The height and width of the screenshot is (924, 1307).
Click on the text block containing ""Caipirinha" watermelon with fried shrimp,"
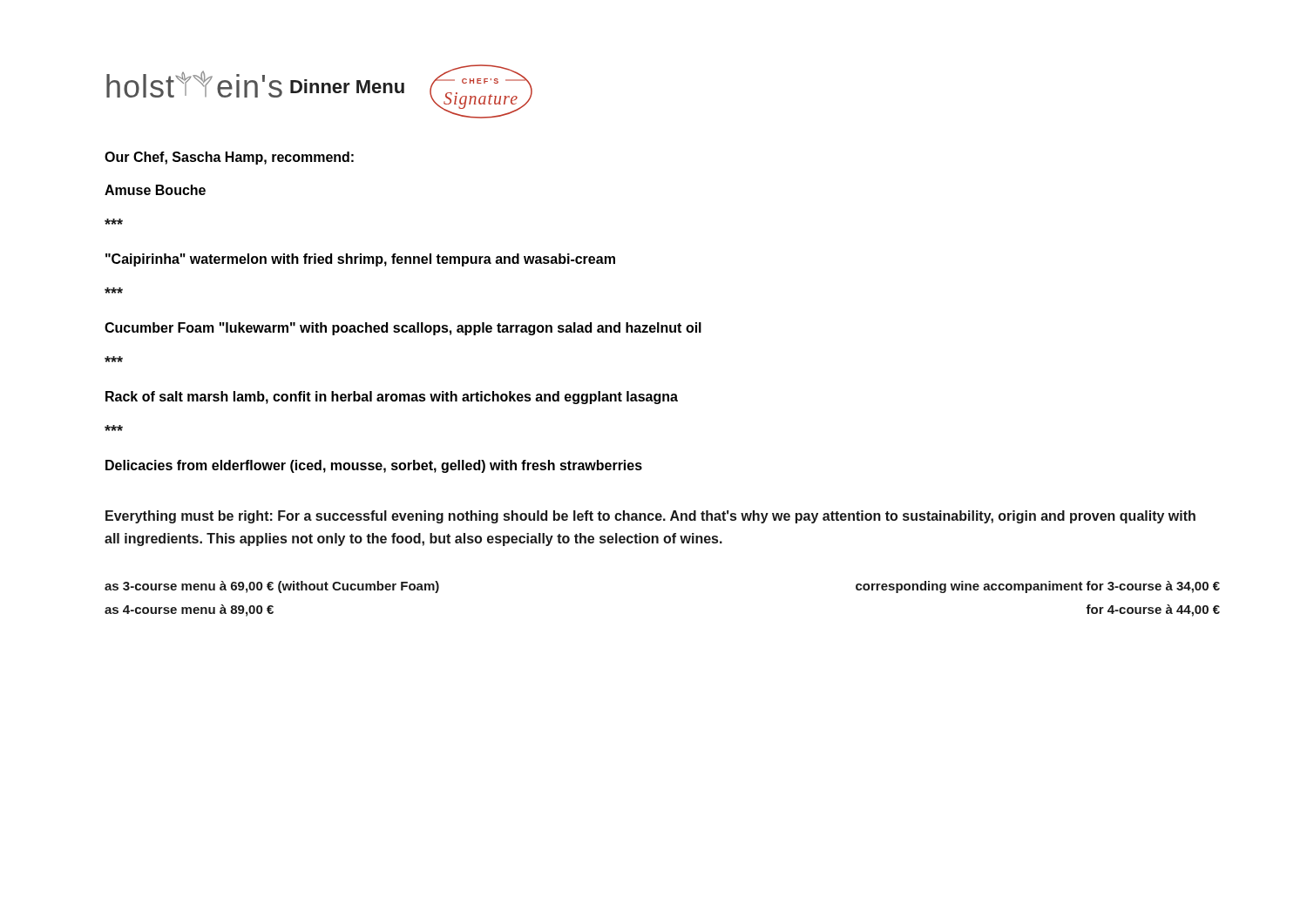pos(360,259)
